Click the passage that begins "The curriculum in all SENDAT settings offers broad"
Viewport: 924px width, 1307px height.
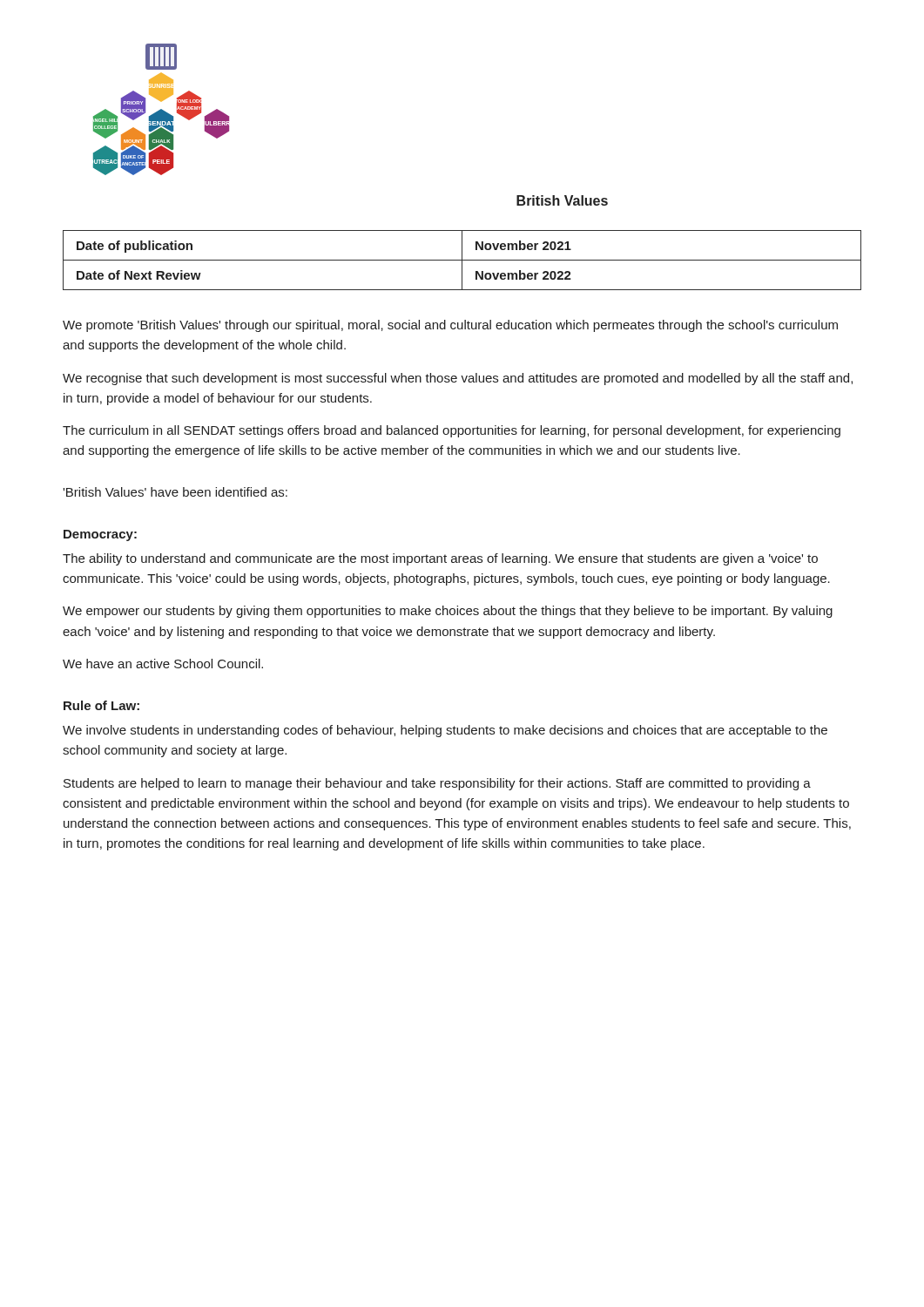pyautogui.click(x=452, y=440)
